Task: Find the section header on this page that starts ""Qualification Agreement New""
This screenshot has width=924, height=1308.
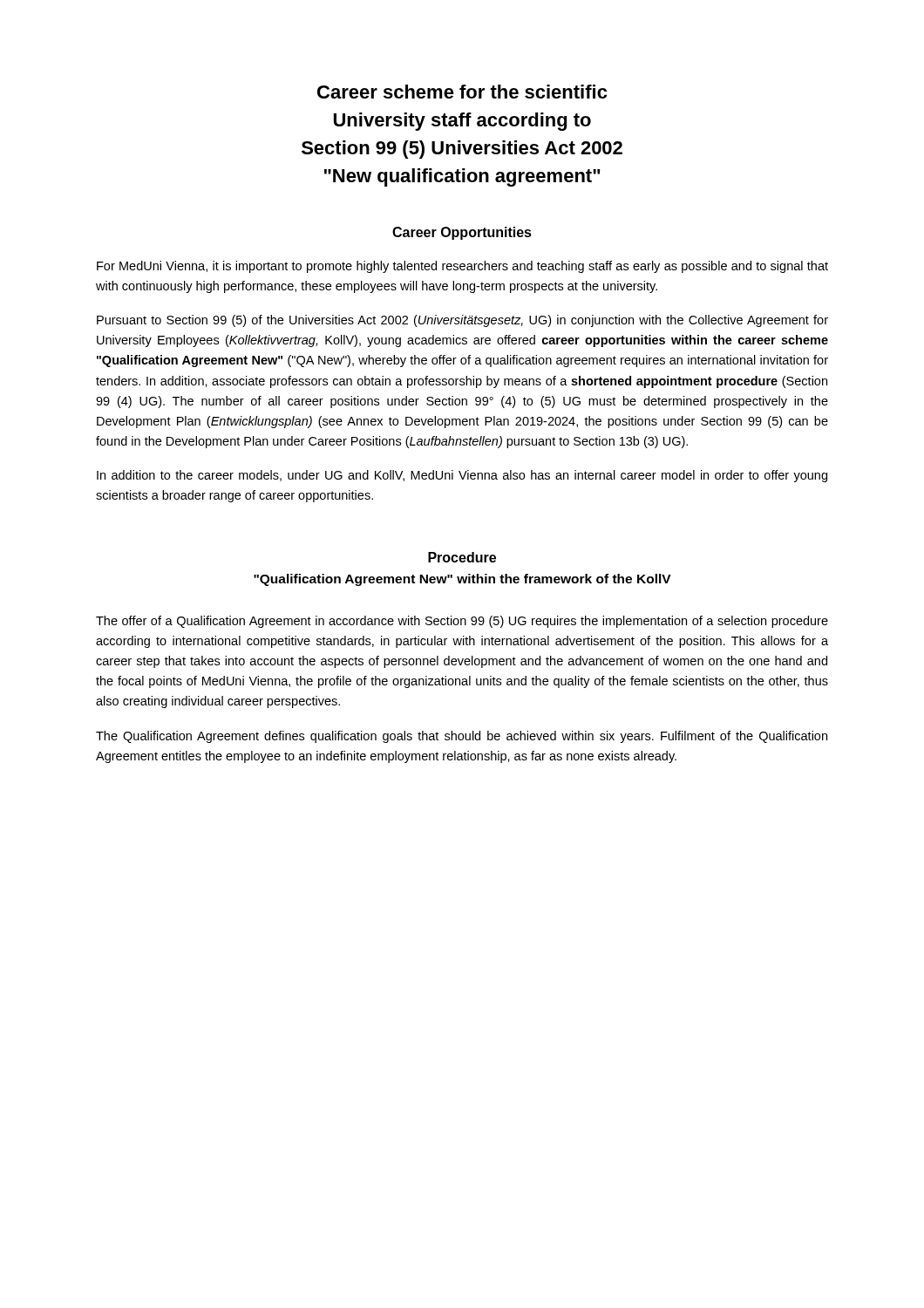Action: coord(462,578)
